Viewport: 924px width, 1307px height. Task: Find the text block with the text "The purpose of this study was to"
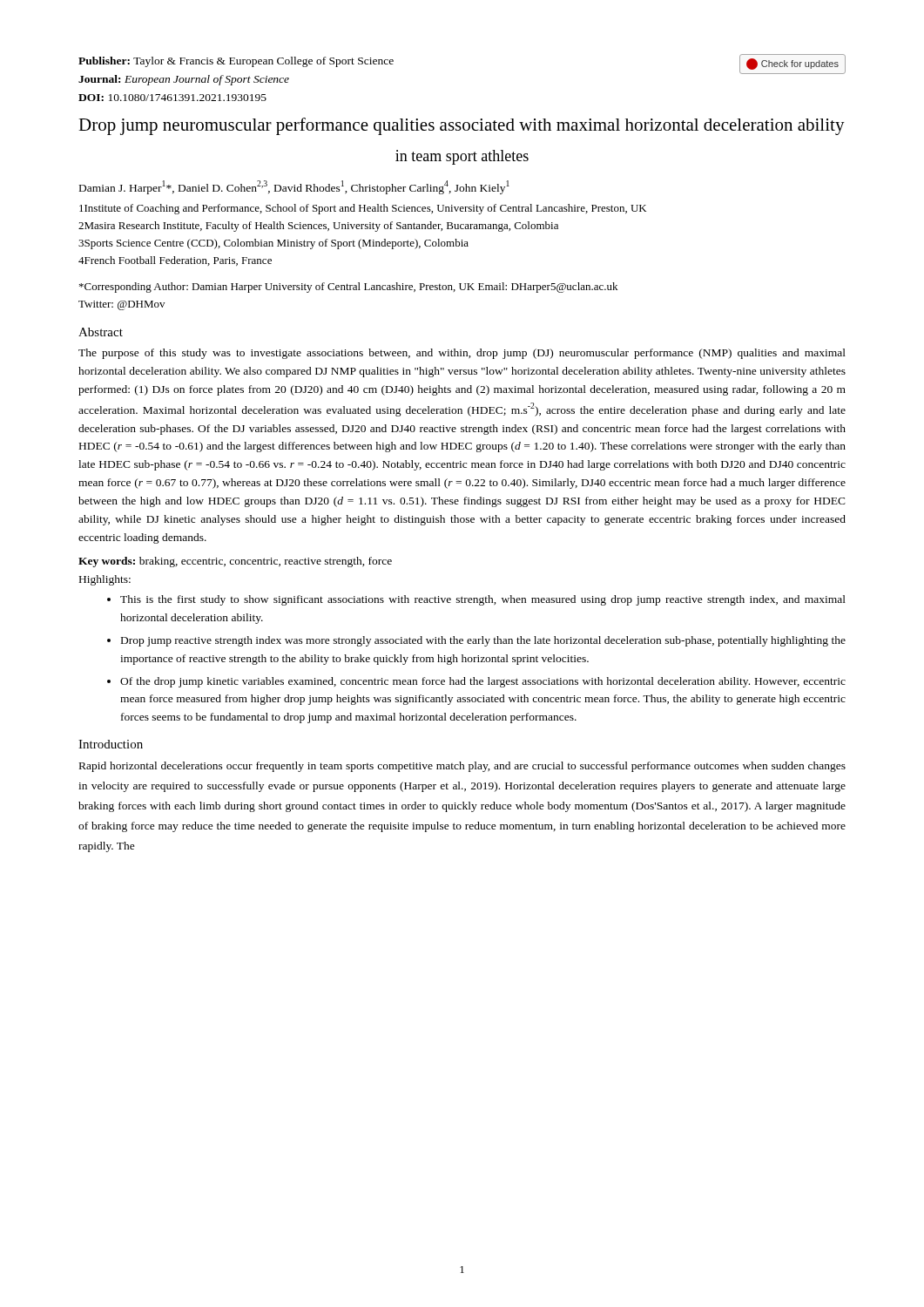pos(462,445)
